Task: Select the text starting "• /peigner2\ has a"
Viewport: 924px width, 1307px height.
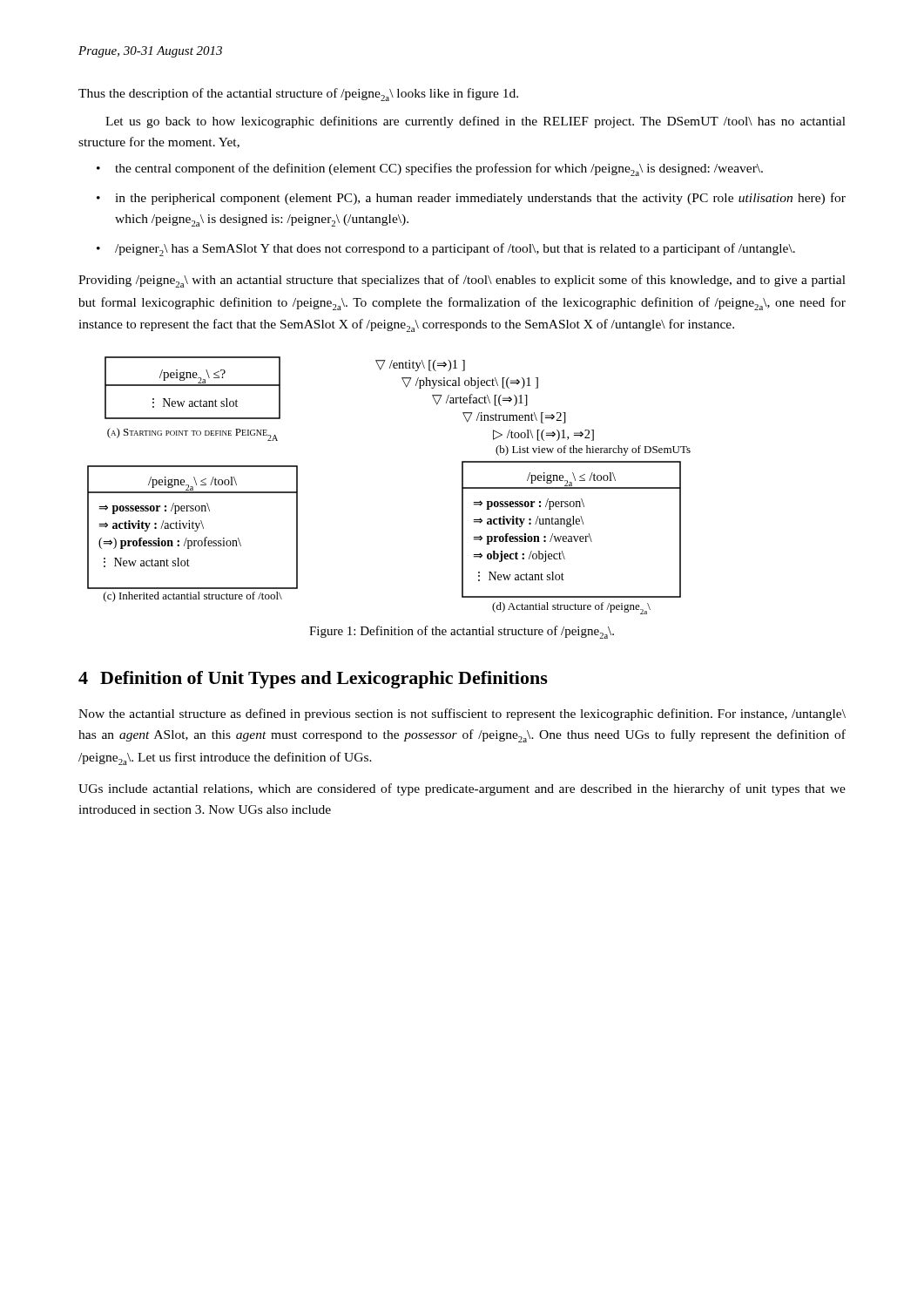Action: click(471, 249)
